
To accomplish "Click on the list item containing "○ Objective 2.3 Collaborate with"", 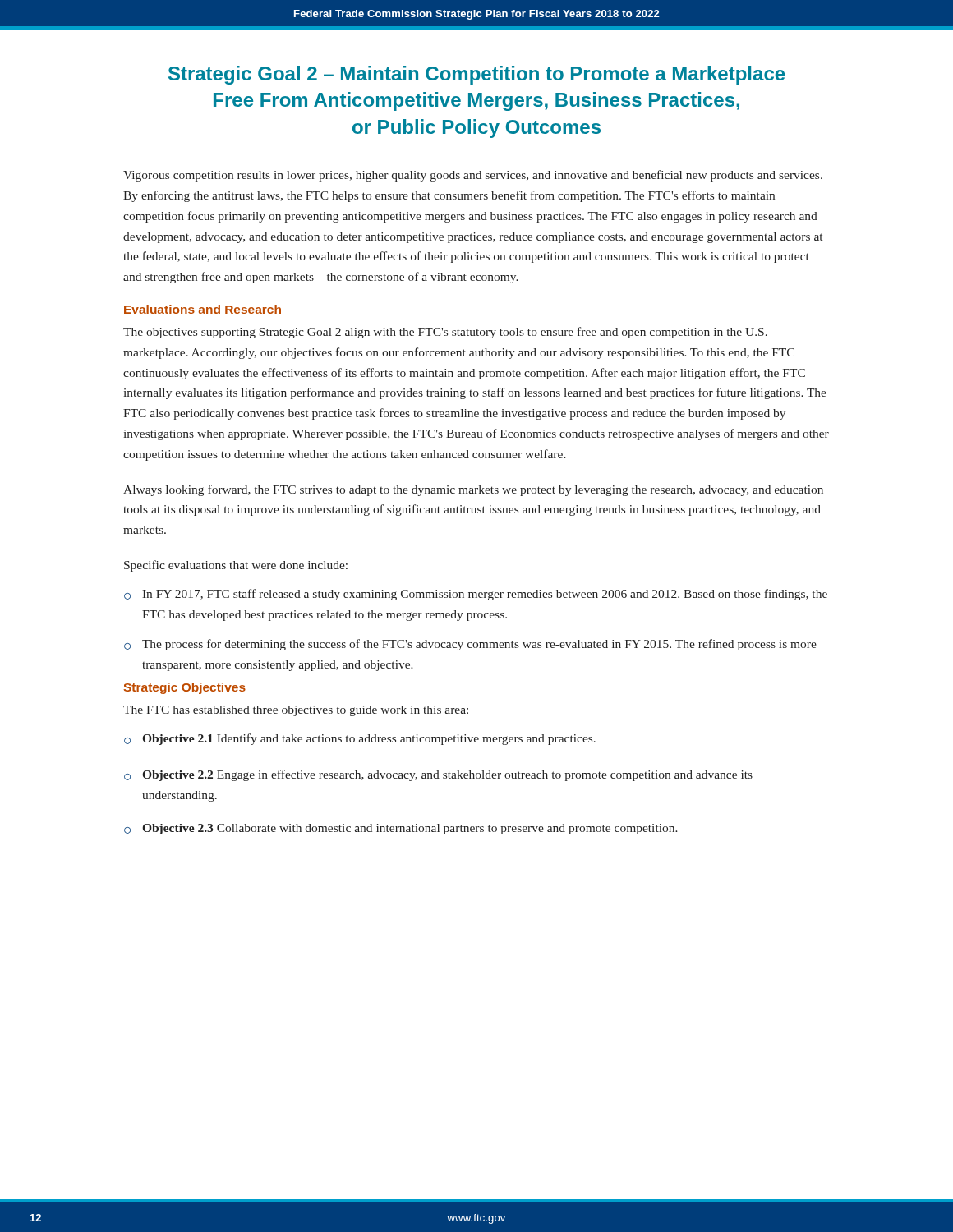I will pos(476,830).
